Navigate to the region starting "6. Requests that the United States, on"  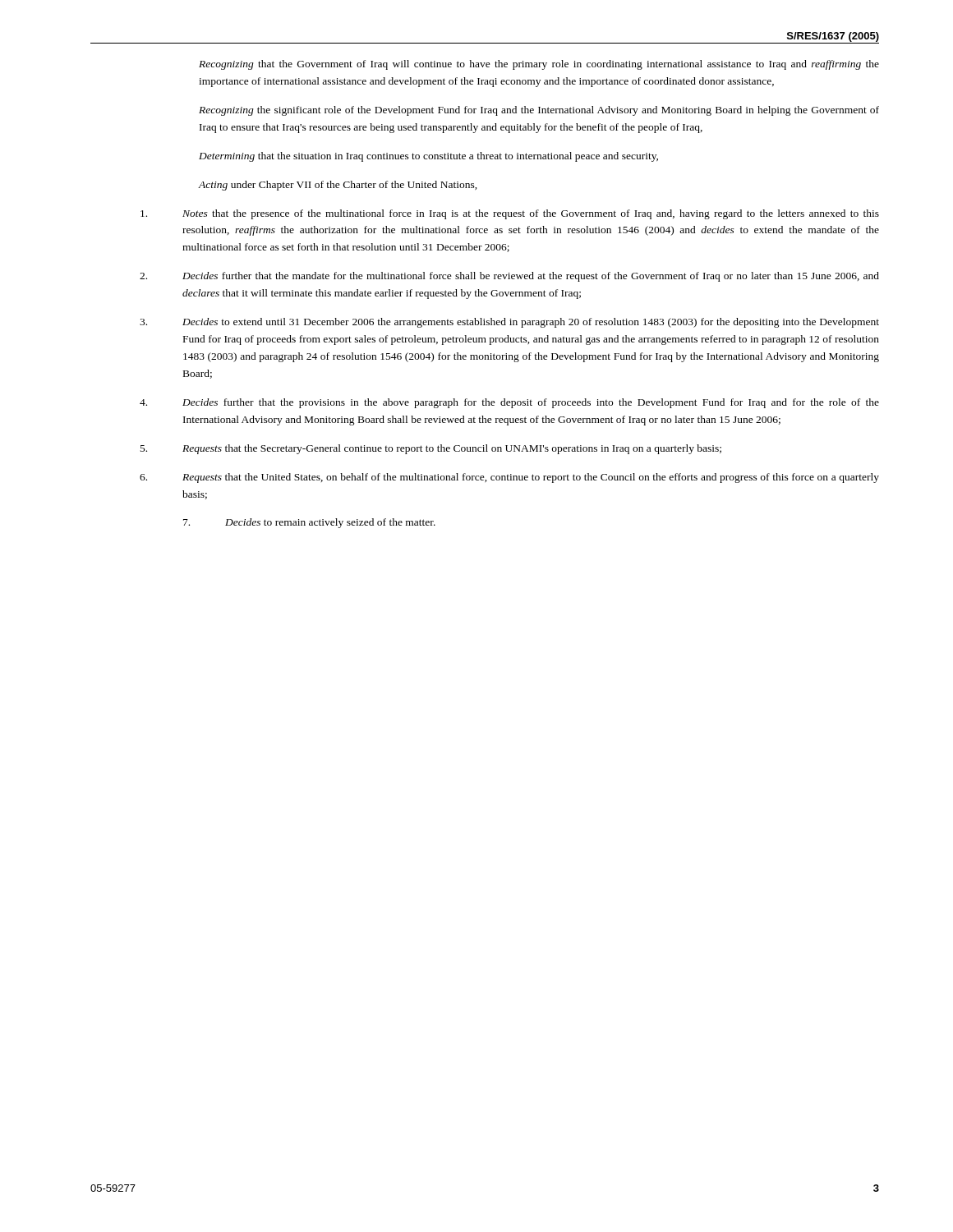[x=509, y=486]
